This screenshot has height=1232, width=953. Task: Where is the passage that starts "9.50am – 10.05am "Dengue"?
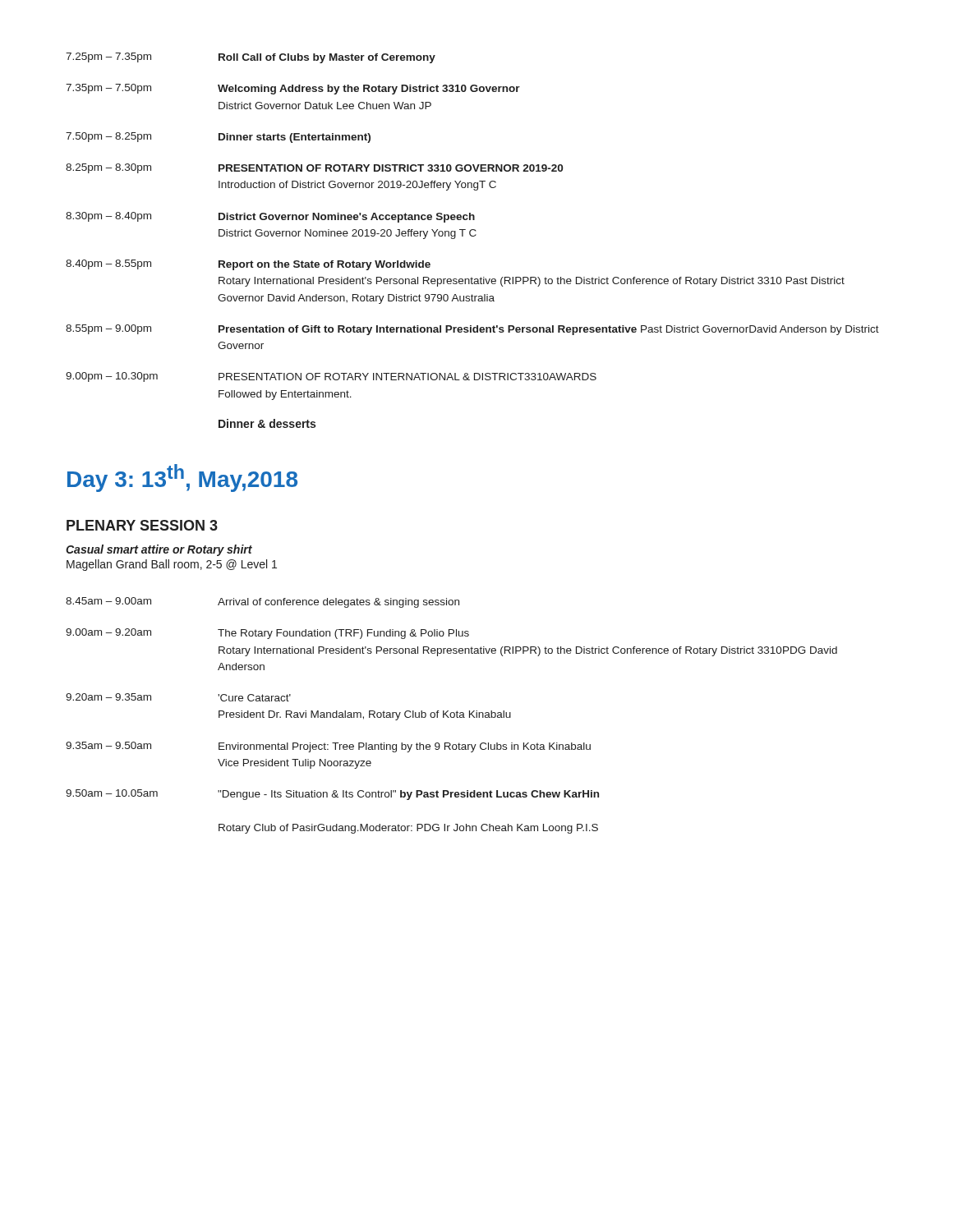332,795
